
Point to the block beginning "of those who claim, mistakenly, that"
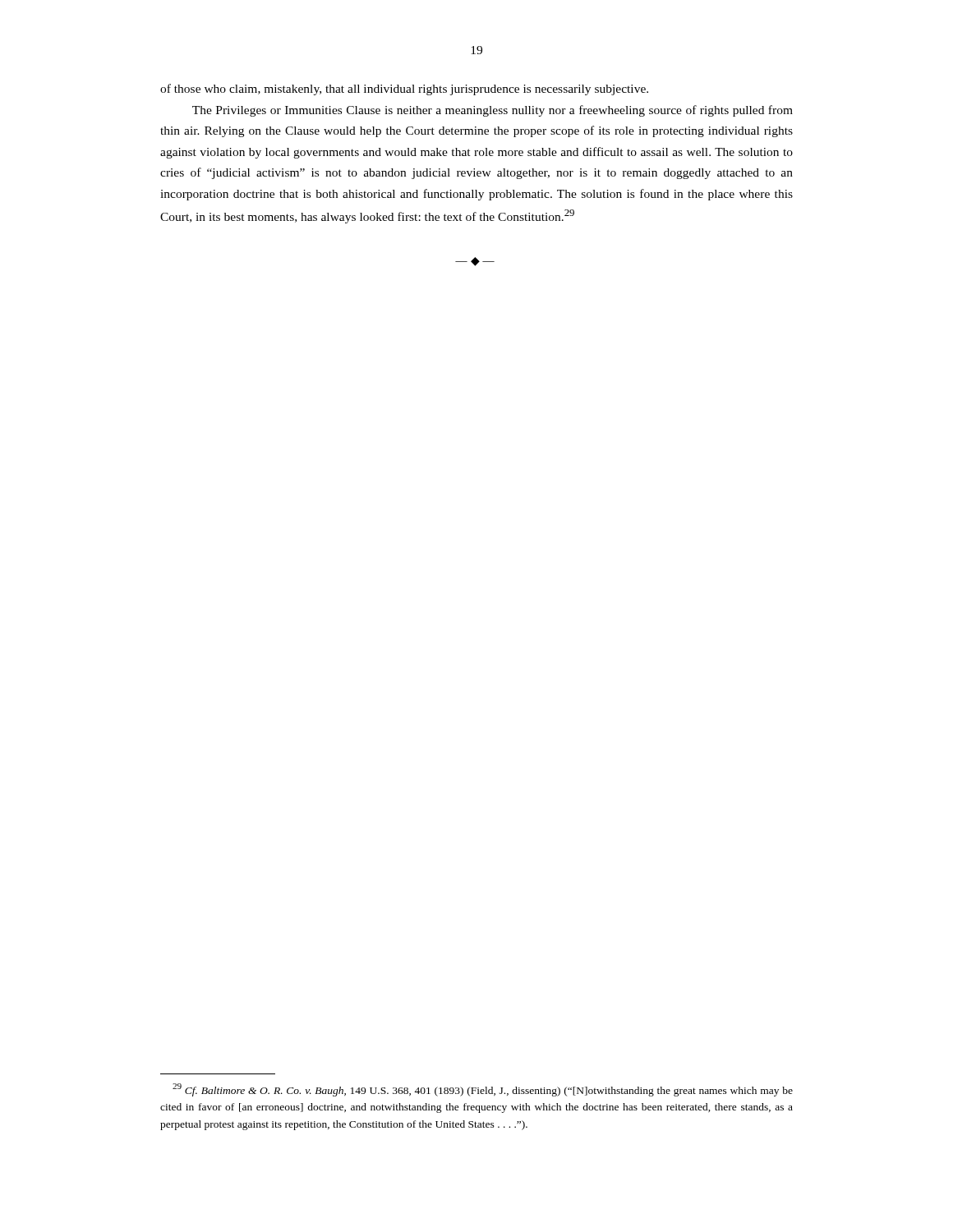(405, 88)
